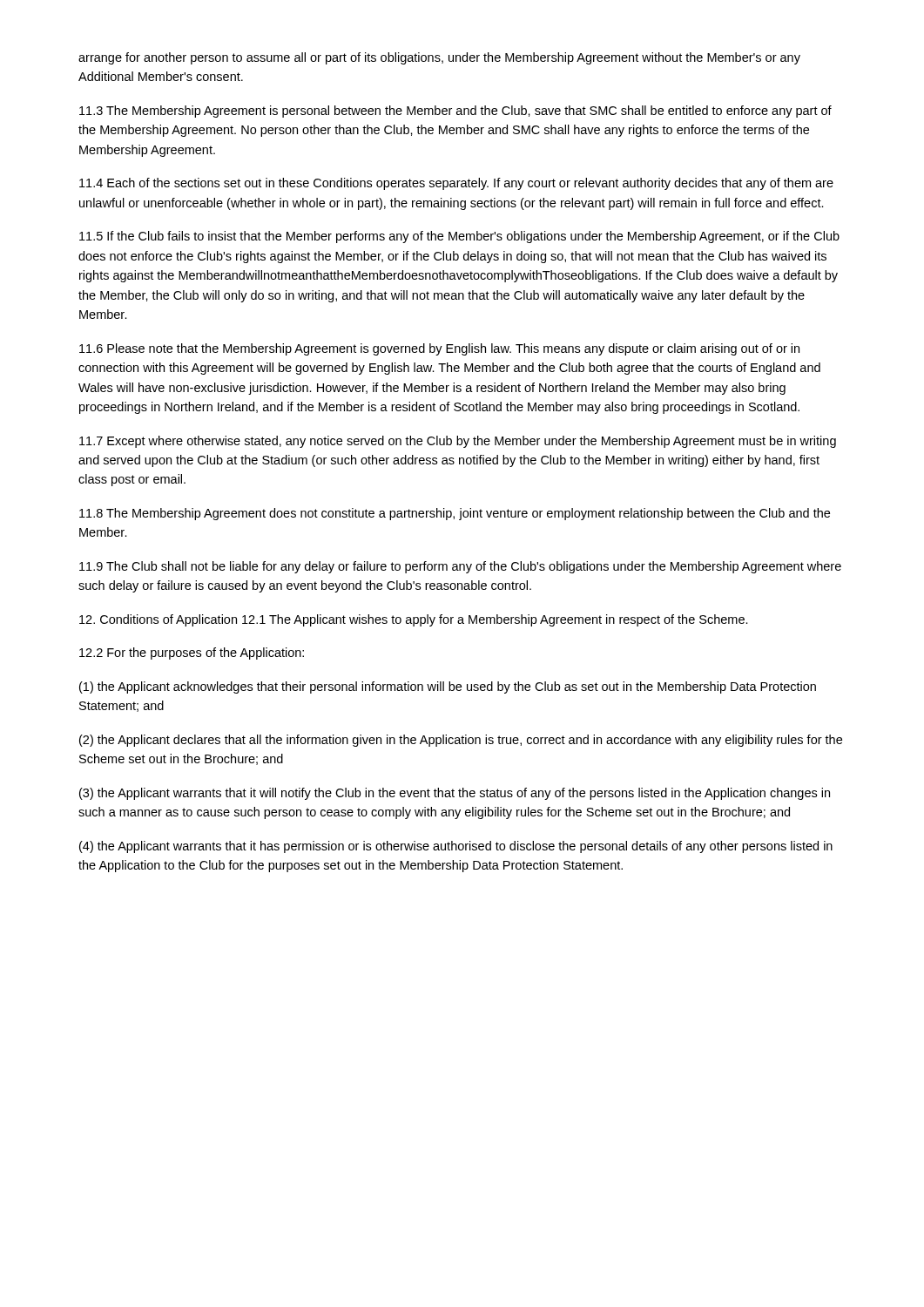Viewport: 924px width, 1307px height.
Task: Locate the text starting "(1) the Applicant"
Action: [x=448, y=696]
